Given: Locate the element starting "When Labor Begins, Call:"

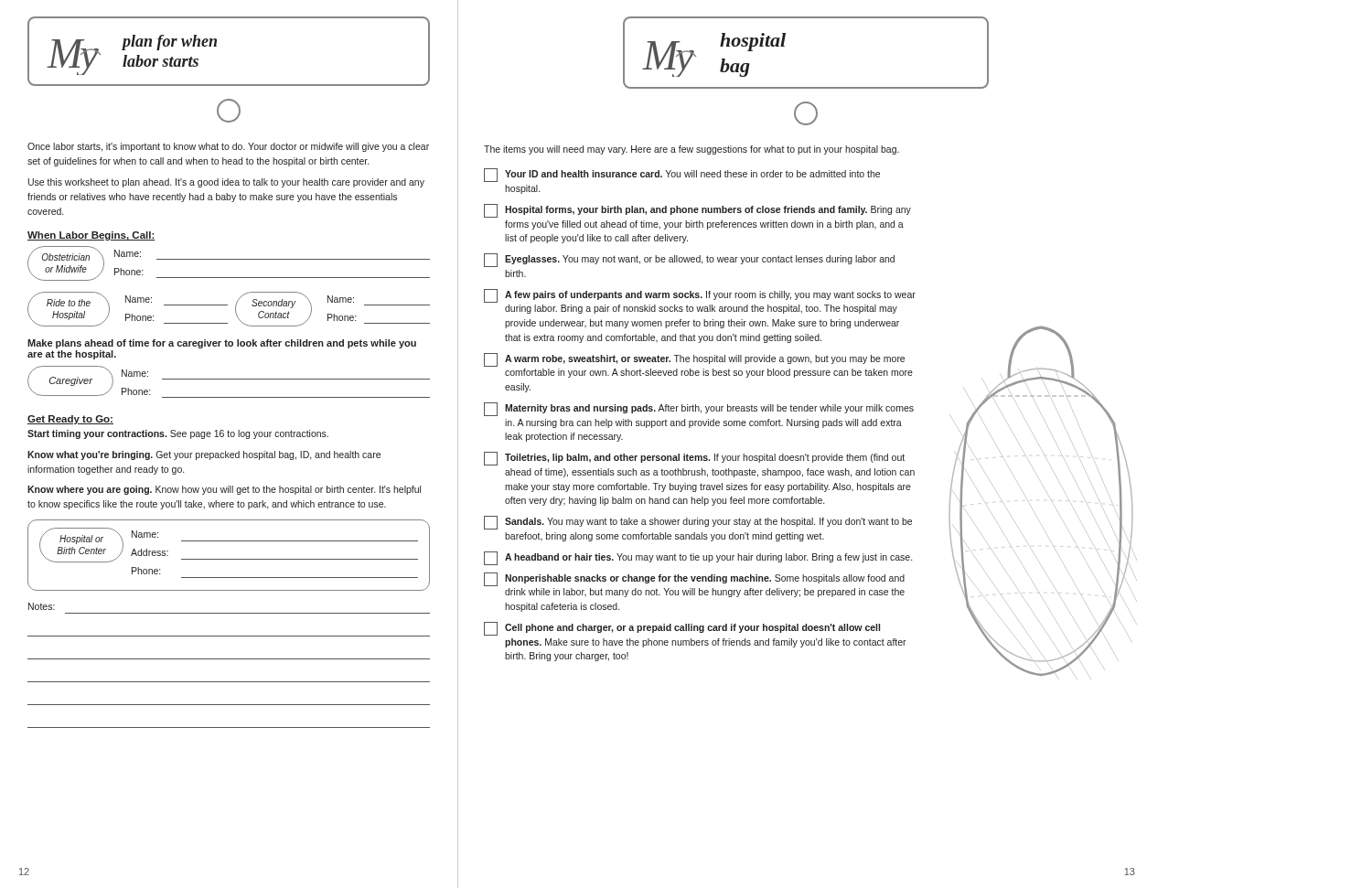Looking at the screenshot, I should click(91, 235).
